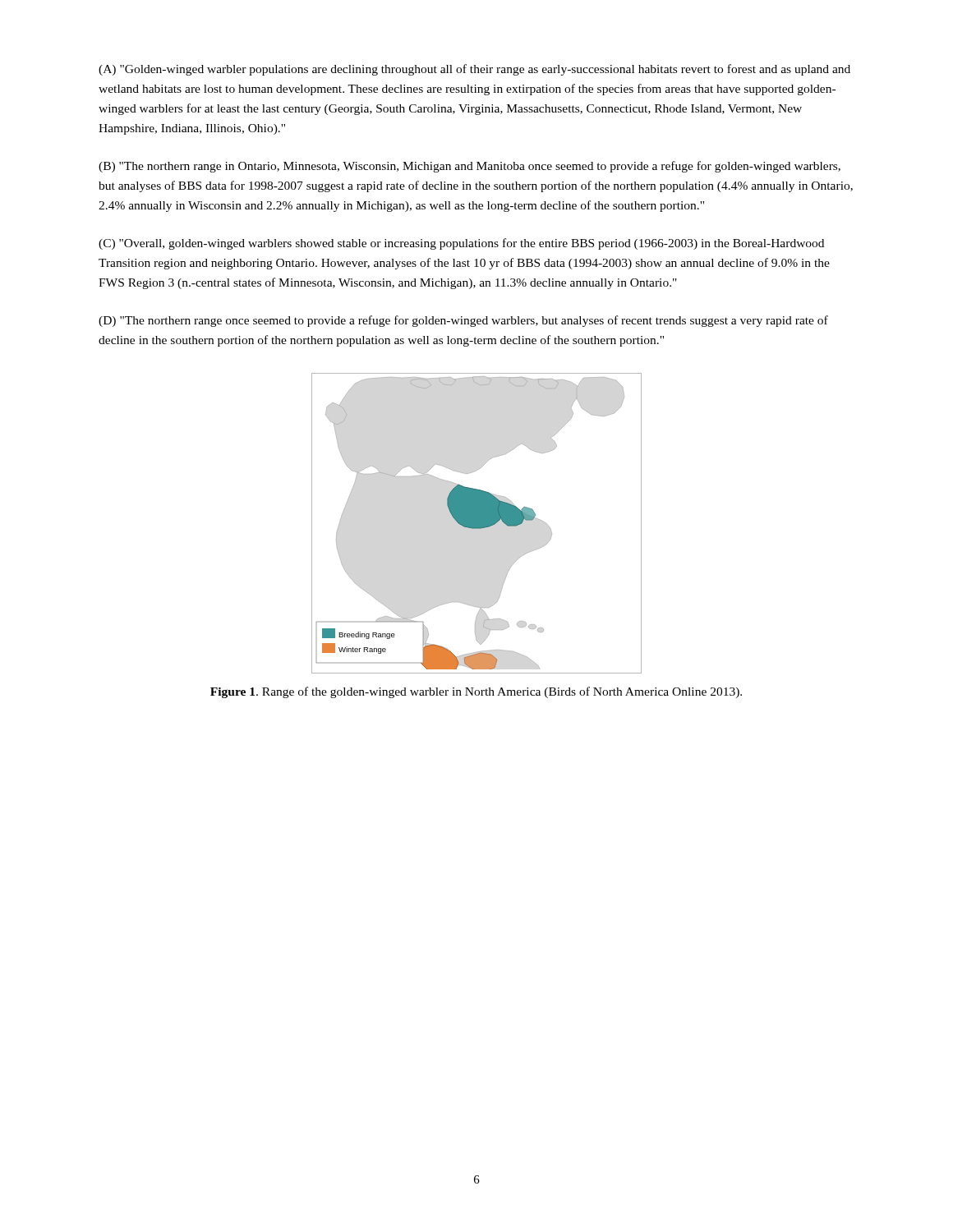953x1232 pixels.
Task: Select the region starting "(B) "The northern"
Action: pos(476,185)
